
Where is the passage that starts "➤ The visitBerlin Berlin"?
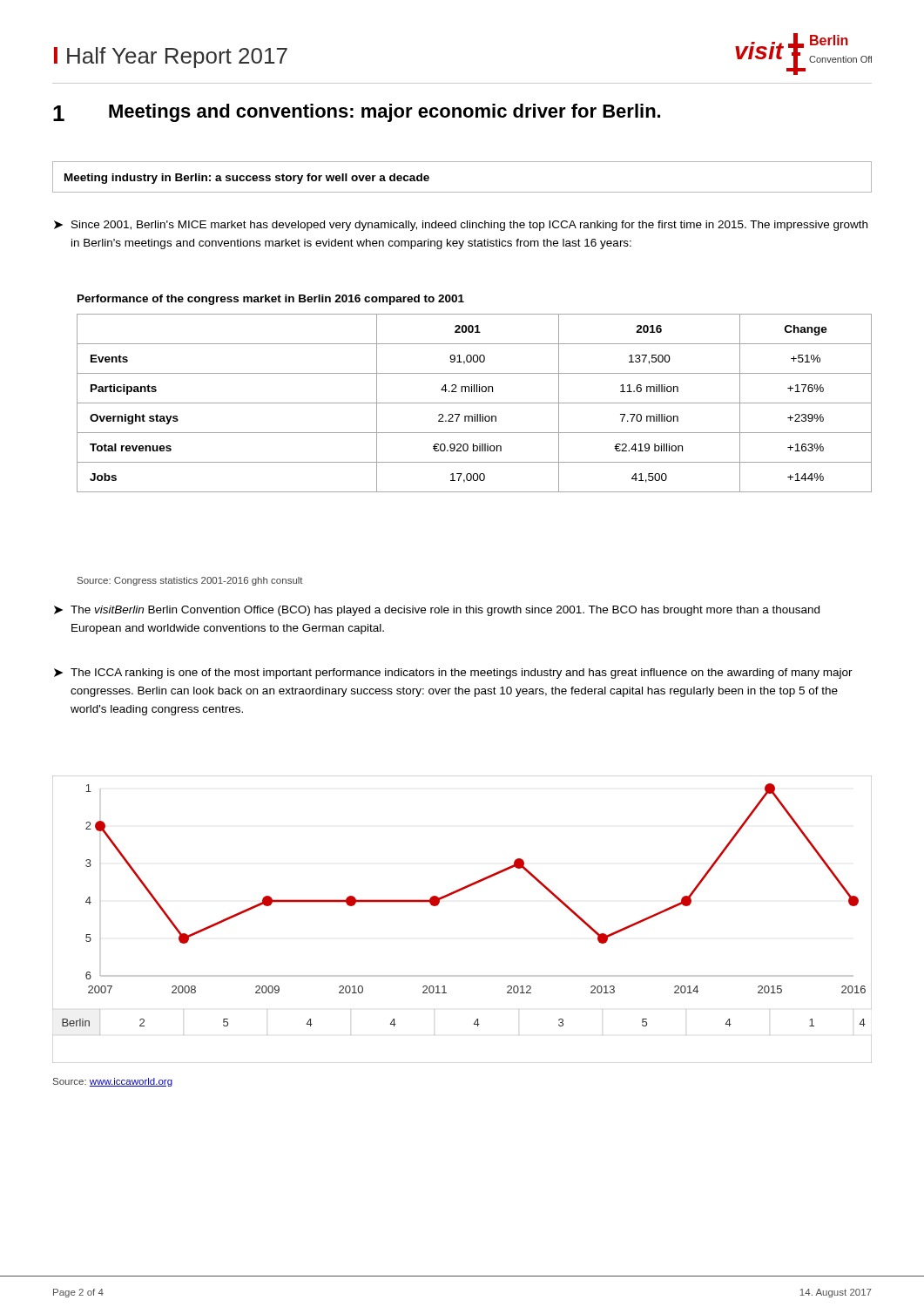tap(462, 619)
